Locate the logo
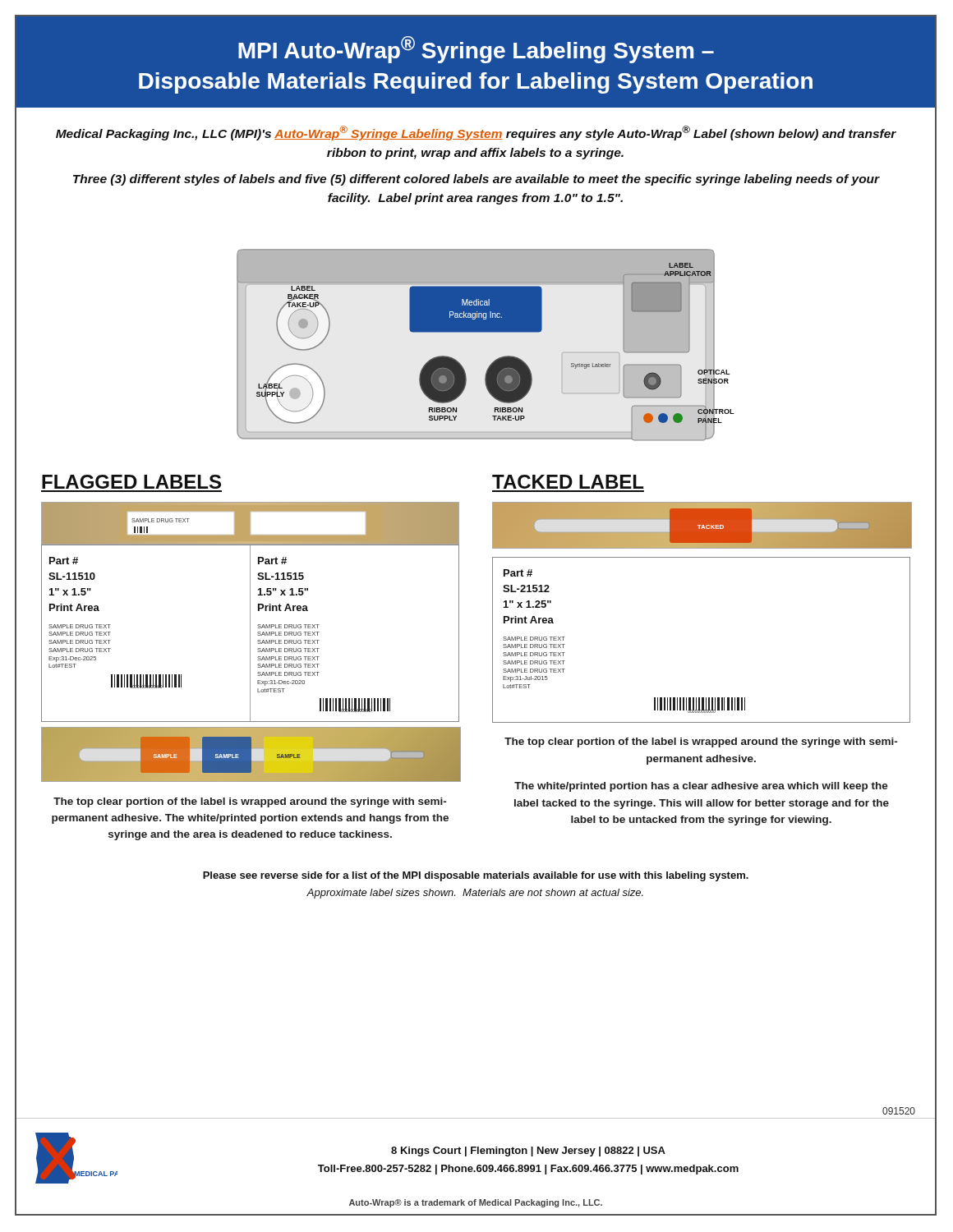The width and height of the screenshot is (953, 1232). pos(76,1160)
